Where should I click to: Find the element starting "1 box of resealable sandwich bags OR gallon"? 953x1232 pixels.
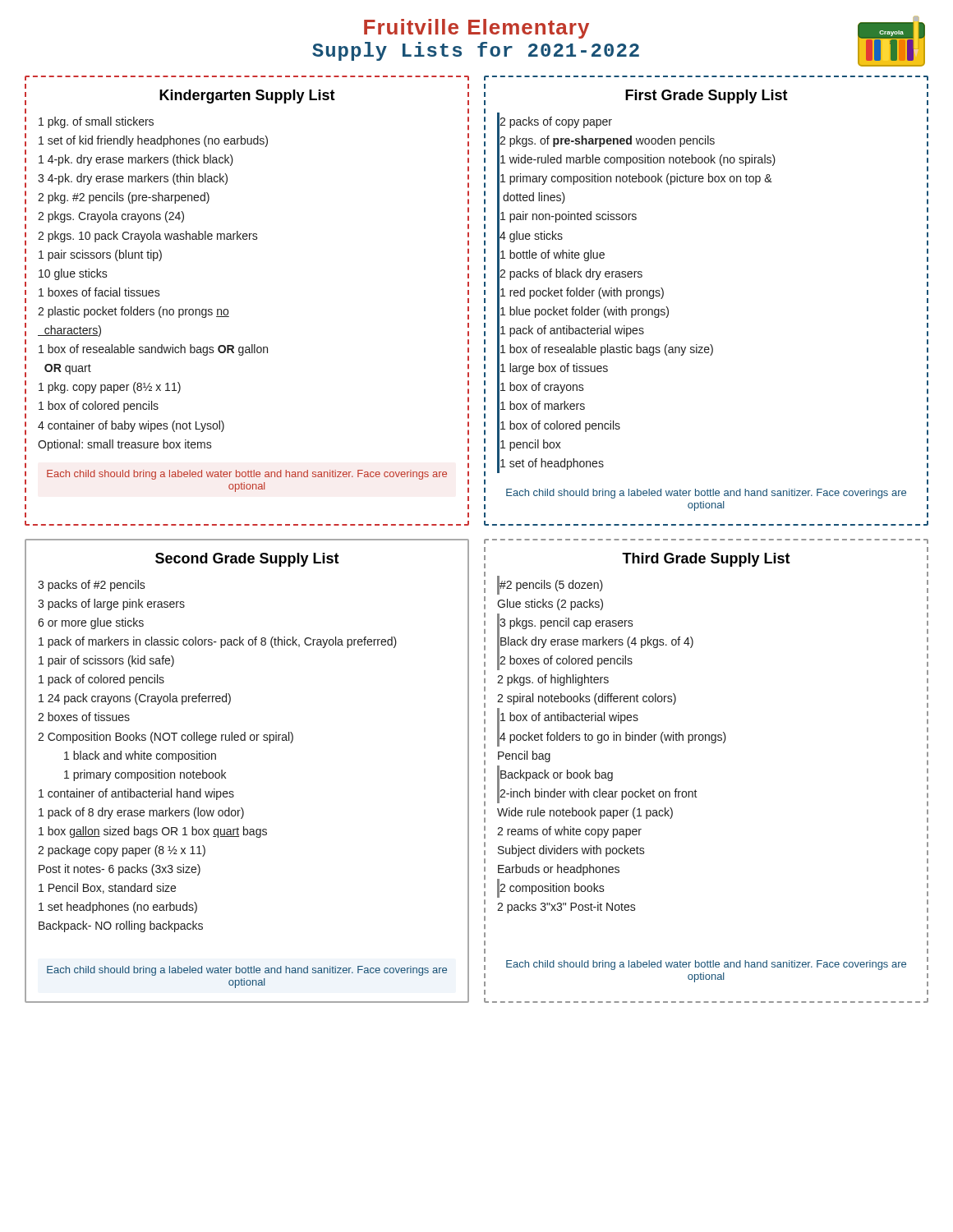pos(153,359)
